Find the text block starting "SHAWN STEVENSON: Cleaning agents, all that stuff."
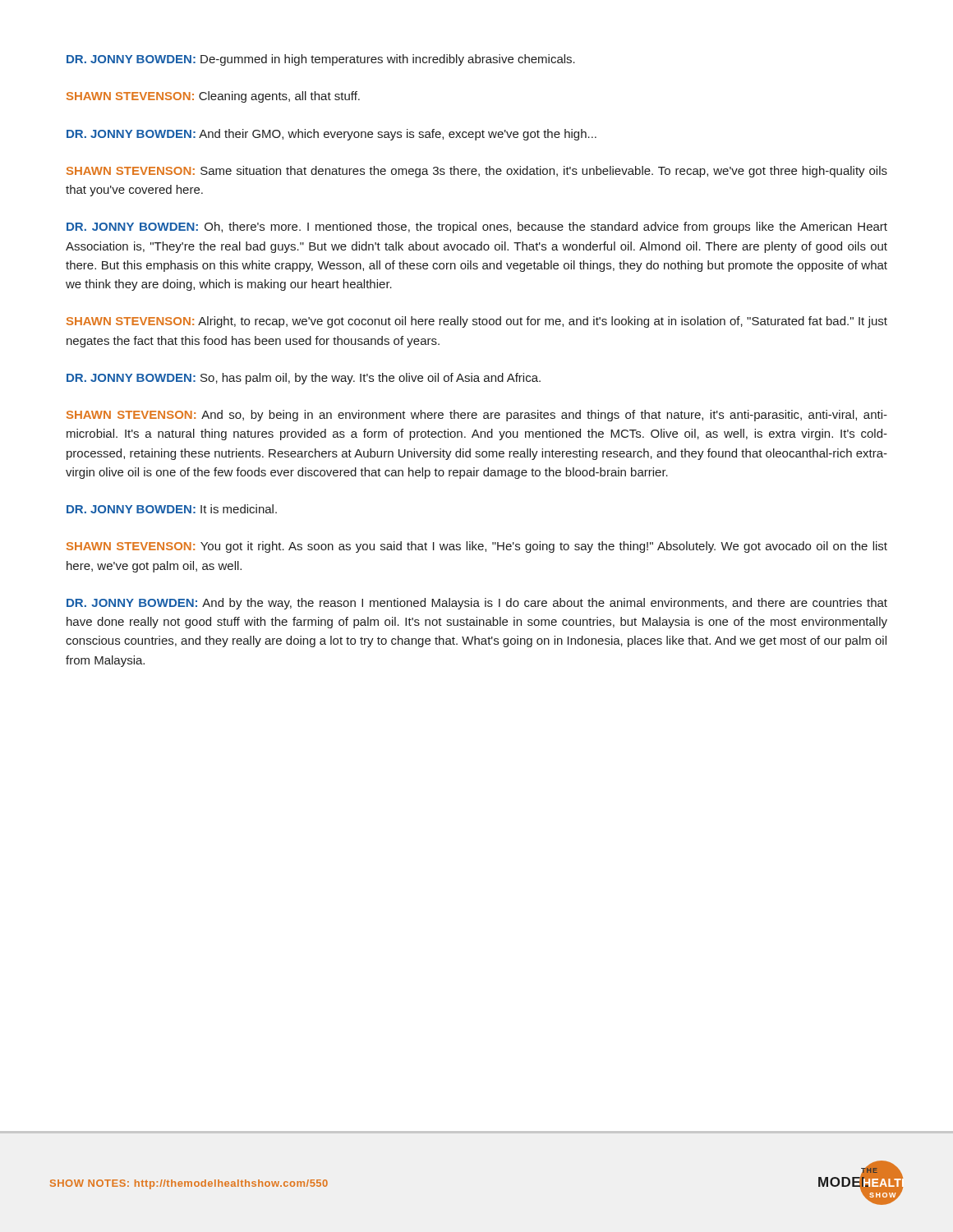The height and width of the screenshot is (1232, 953). tap(213, 96)
